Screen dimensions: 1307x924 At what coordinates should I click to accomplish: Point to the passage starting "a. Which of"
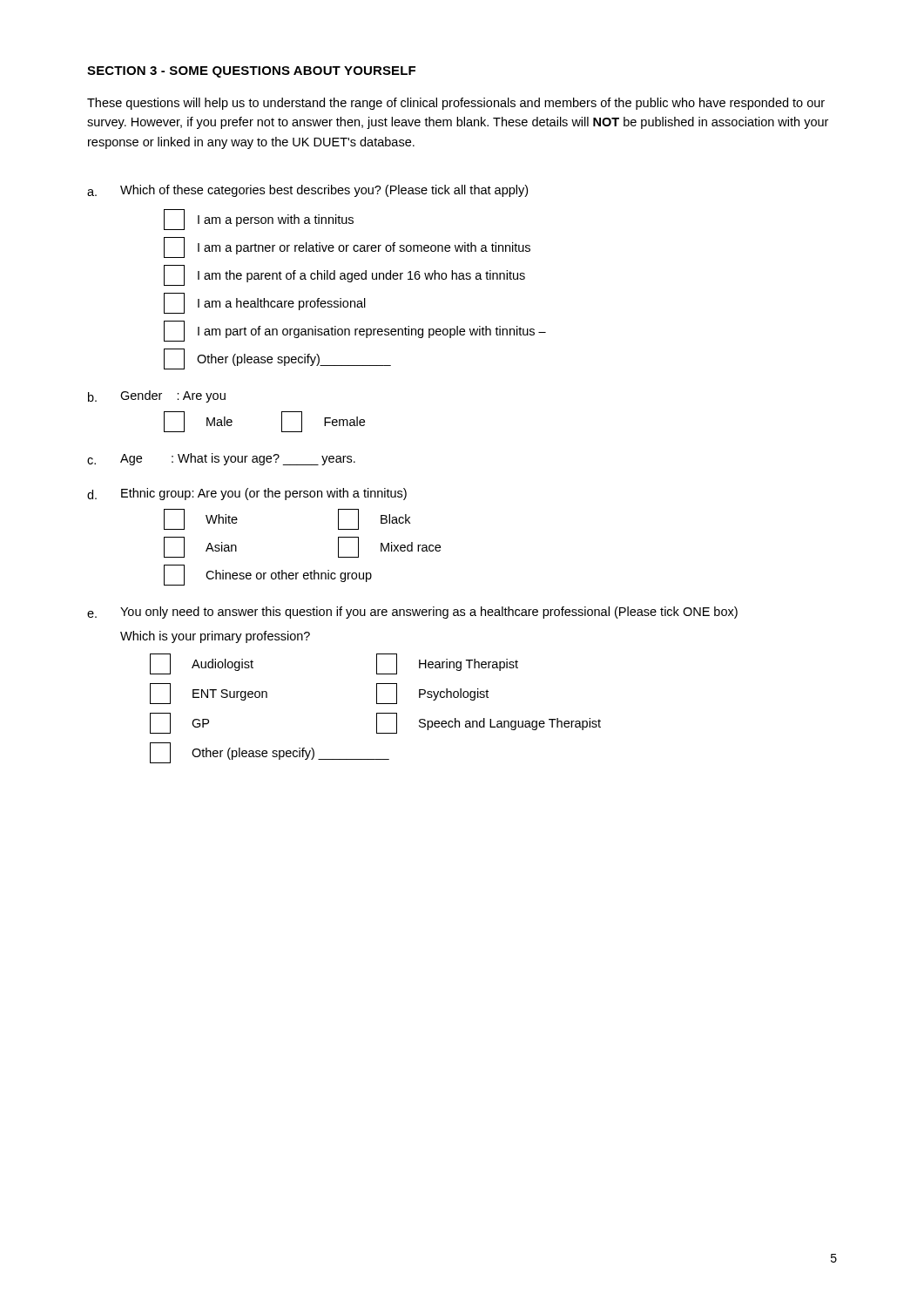point(462,277)
